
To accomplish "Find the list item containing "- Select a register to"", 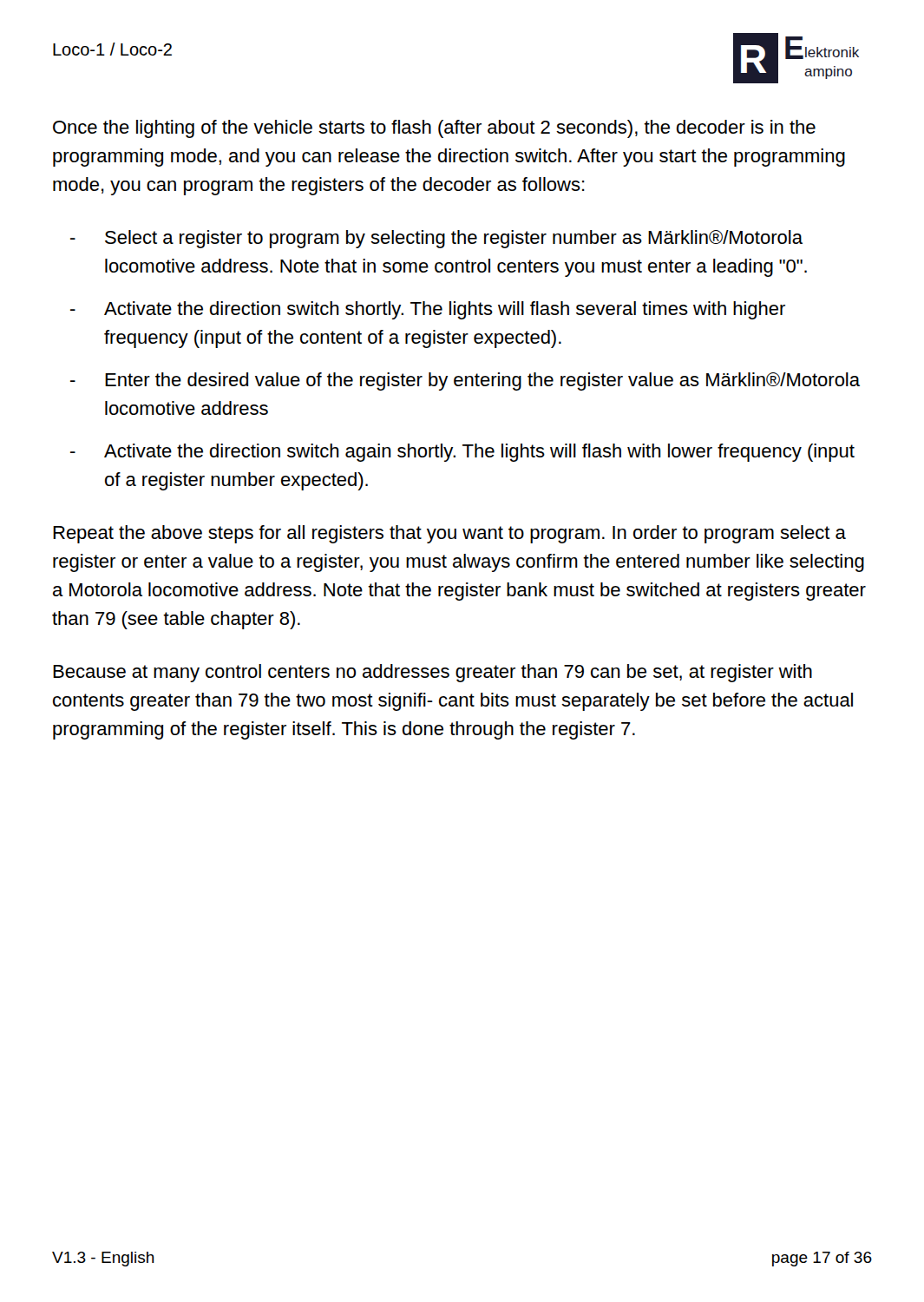I will coord(471,252).
